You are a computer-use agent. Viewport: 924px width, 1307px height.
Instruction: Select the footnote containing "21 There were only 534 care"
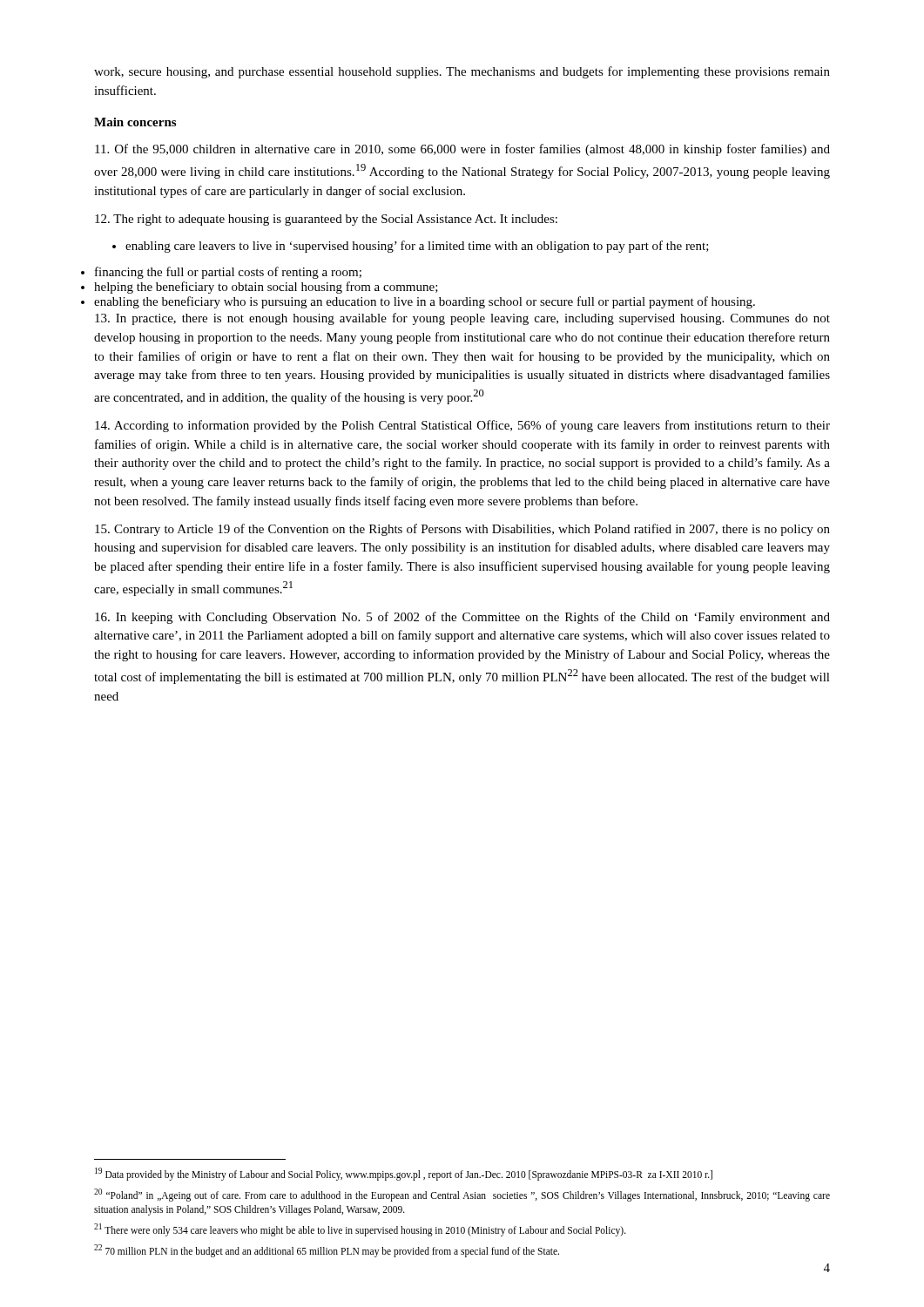click(x=462, y=1229)
